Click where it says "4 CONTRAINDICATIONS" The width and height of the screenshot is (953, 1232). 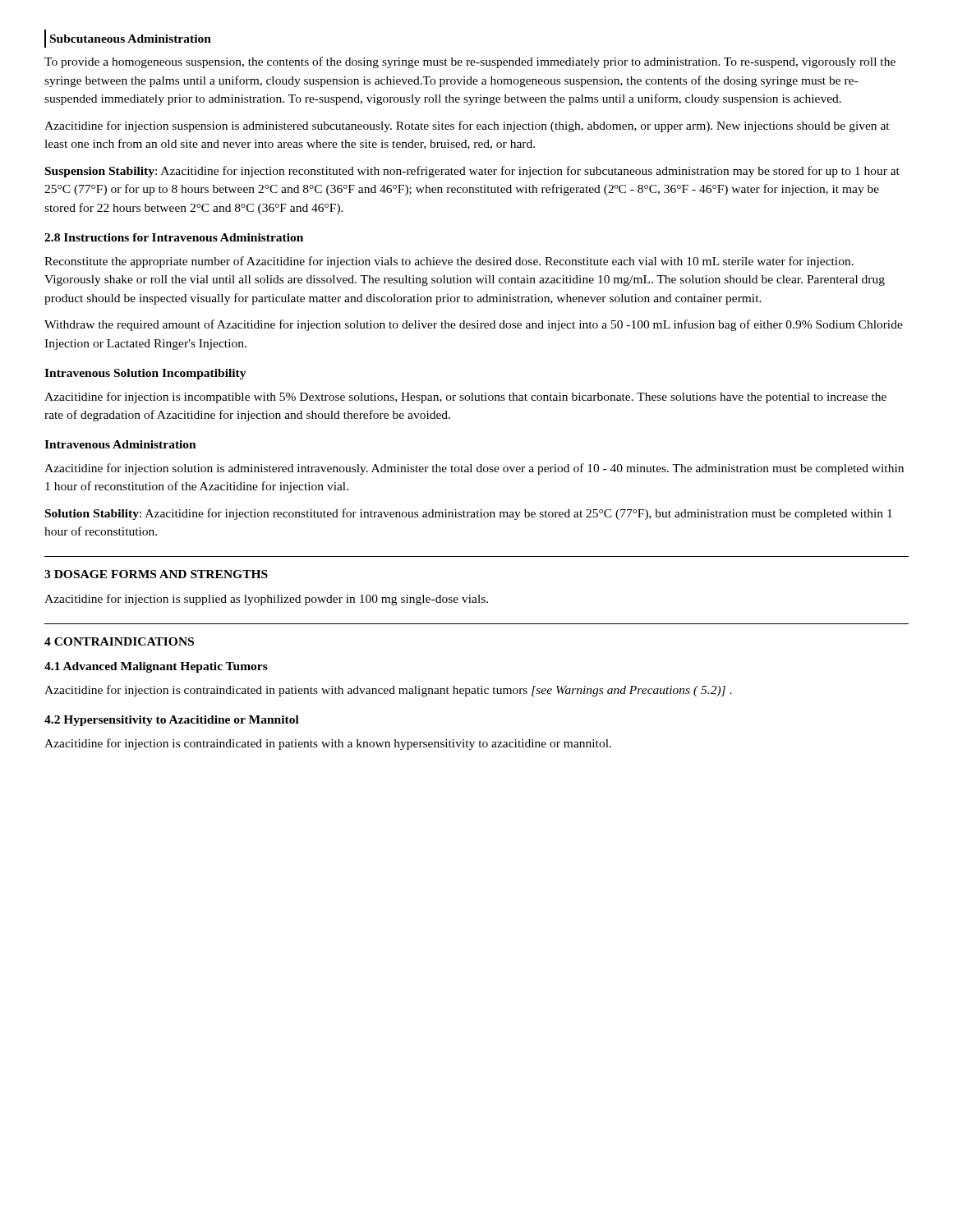click(119, 641)
